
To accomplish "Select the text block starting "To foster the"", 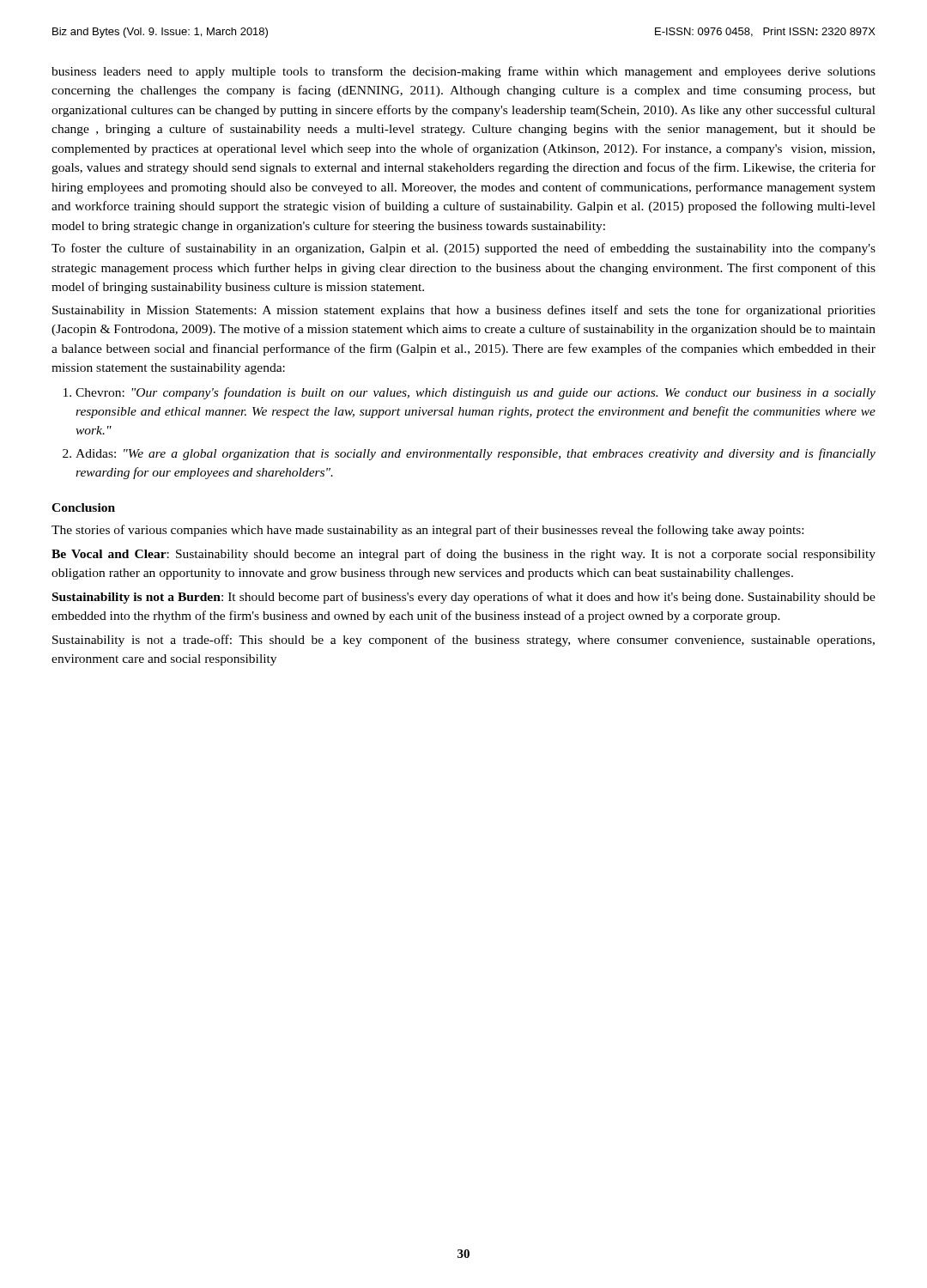I will (x=464, y=267).
